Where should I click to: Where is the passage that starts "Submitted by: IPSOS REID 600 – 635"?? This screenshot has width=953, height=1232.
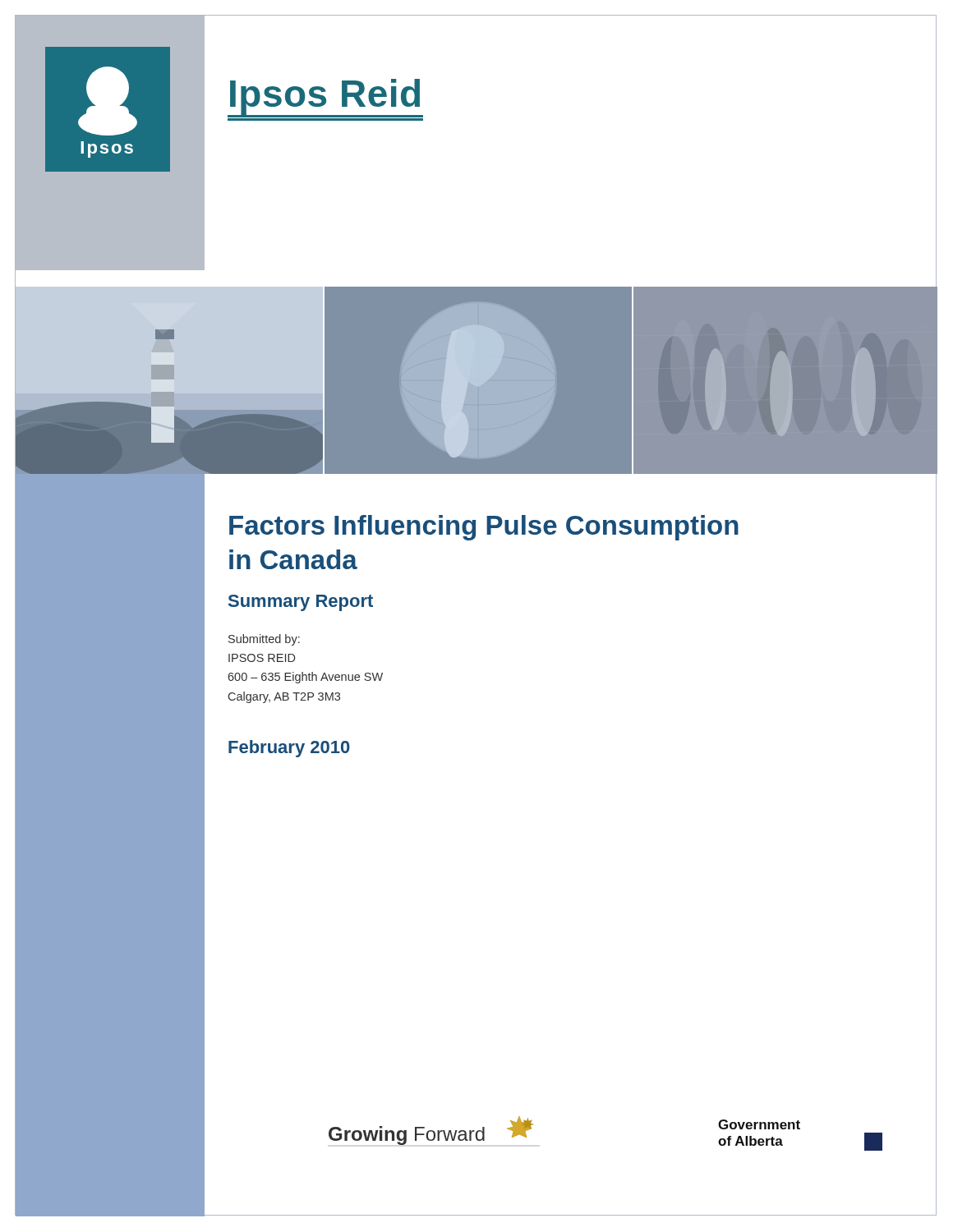coord(264,640)
